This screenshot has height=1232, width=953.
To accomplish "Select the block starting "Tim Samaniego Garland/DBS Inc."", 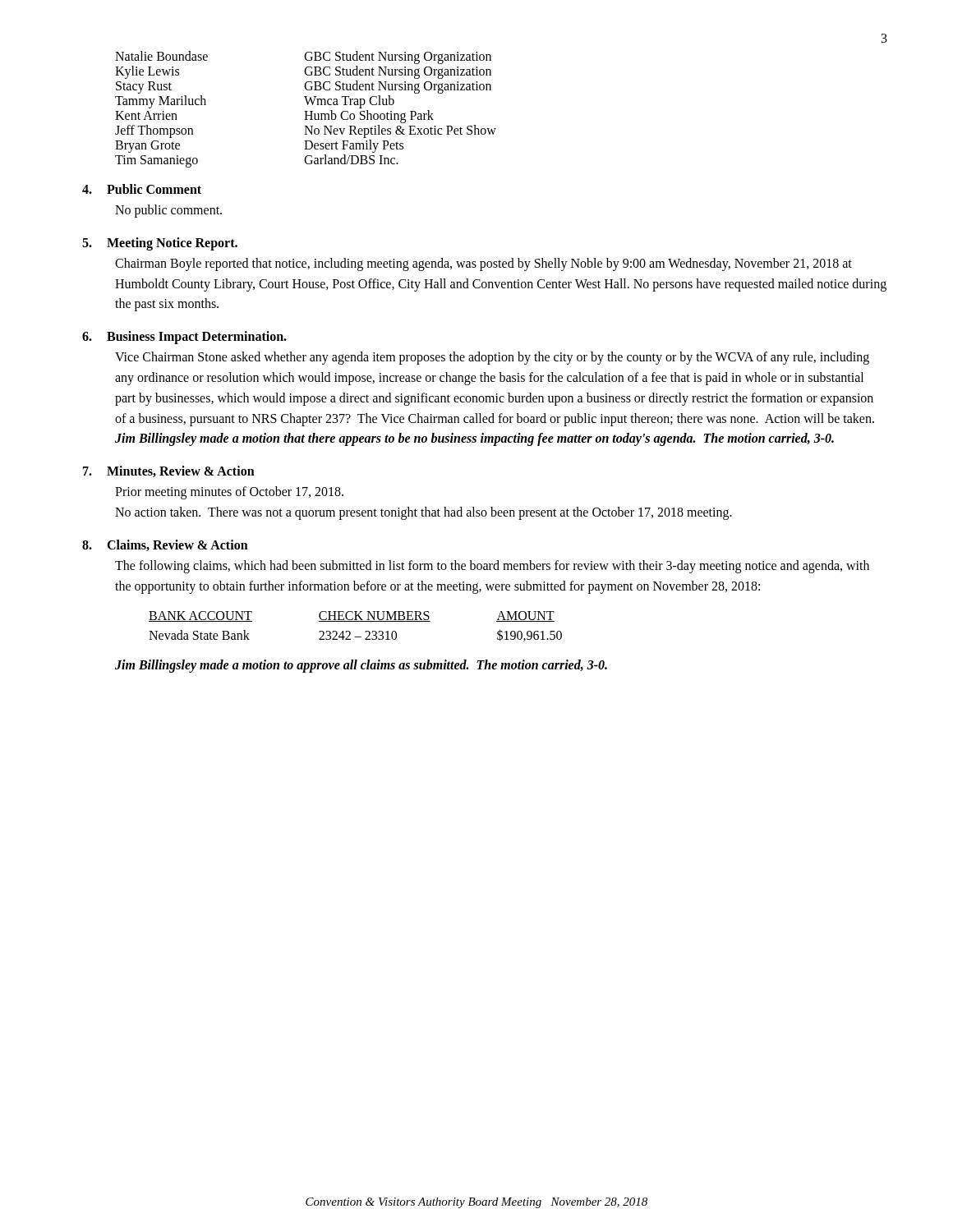I will [x=306, y=160].
